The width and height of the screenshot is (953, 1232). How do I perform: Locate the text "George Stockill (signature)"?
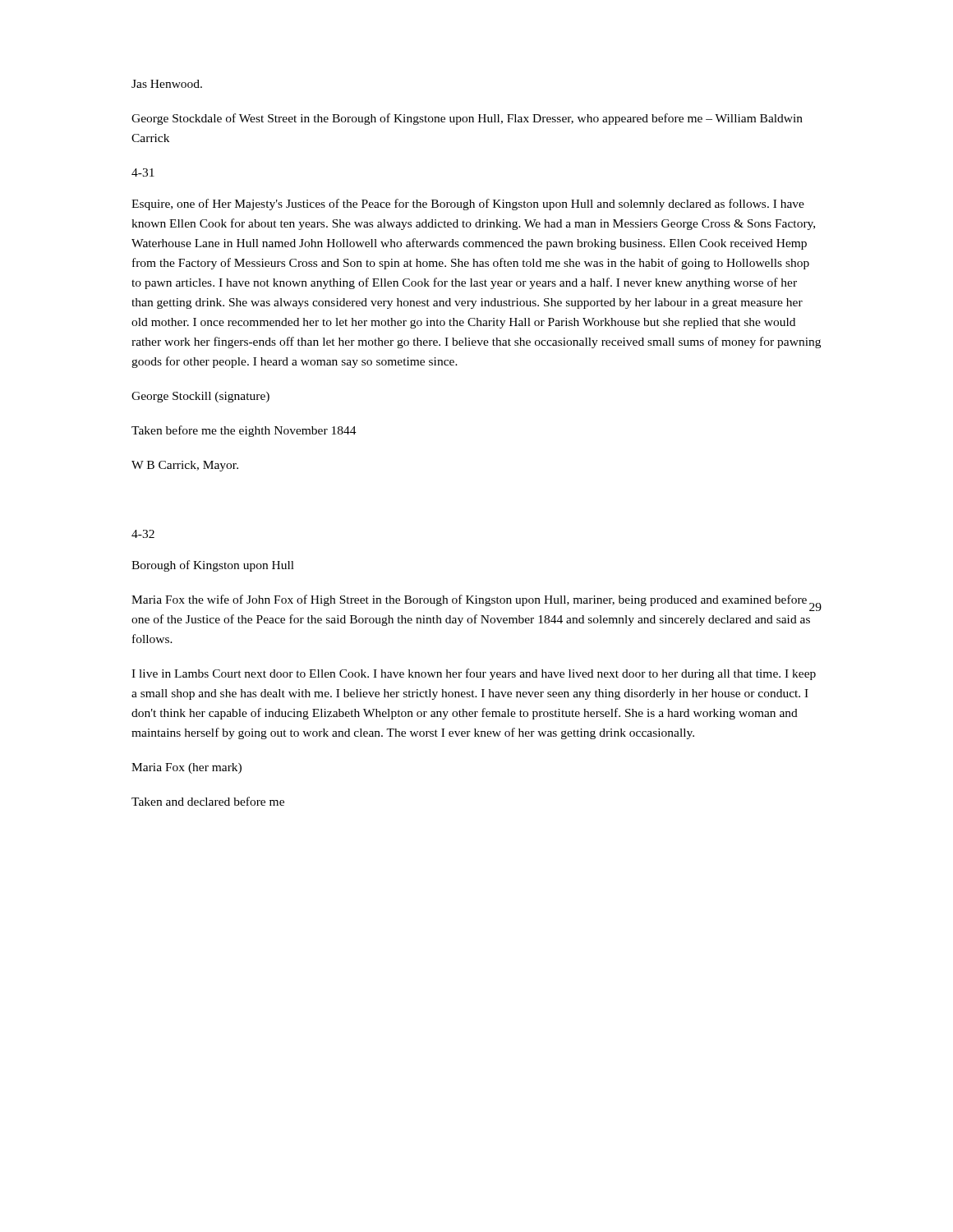tap(201, 396)
